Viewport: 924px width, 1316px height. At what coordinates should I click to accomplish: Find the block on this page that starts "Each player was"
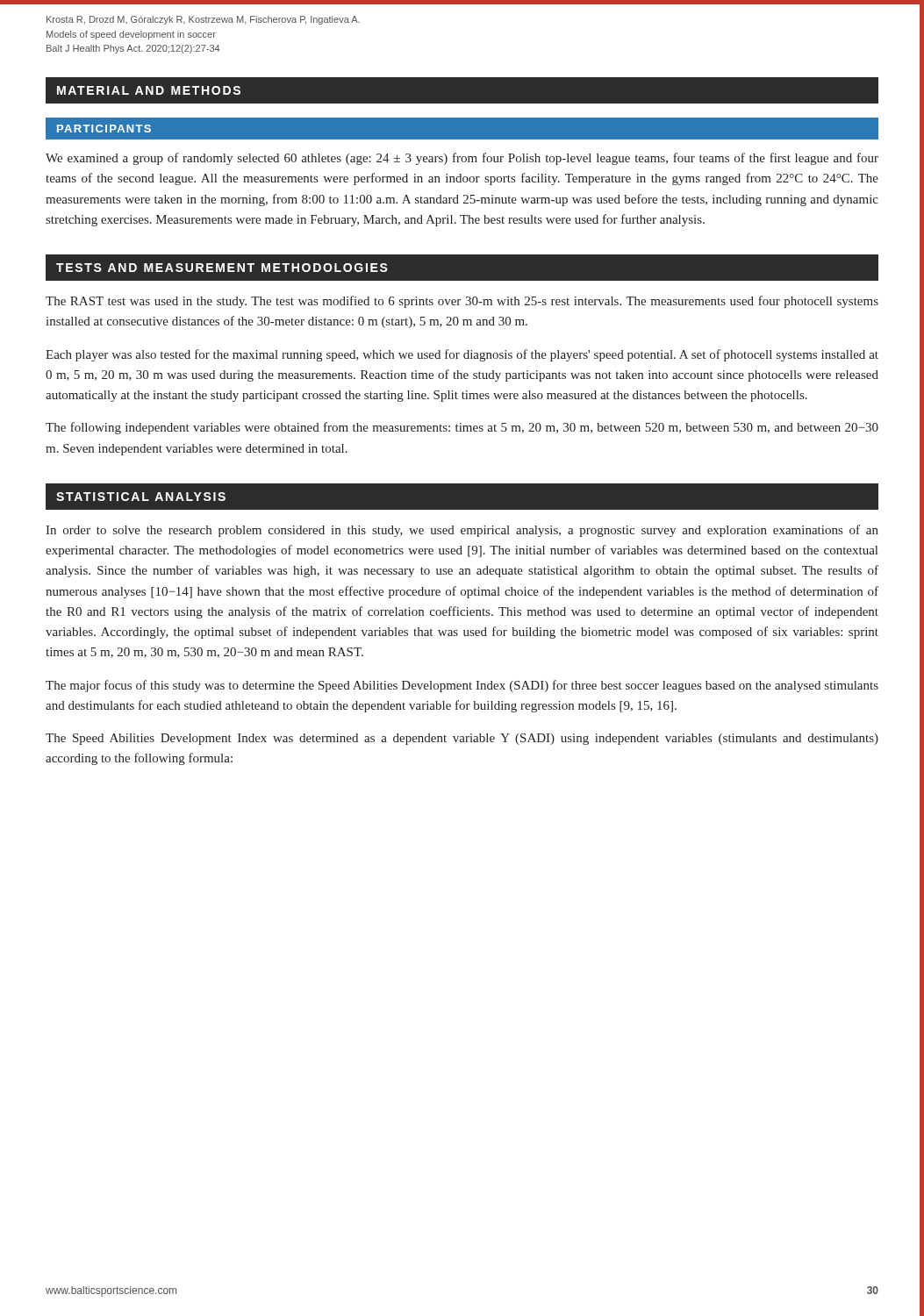(x=462, y=374)
